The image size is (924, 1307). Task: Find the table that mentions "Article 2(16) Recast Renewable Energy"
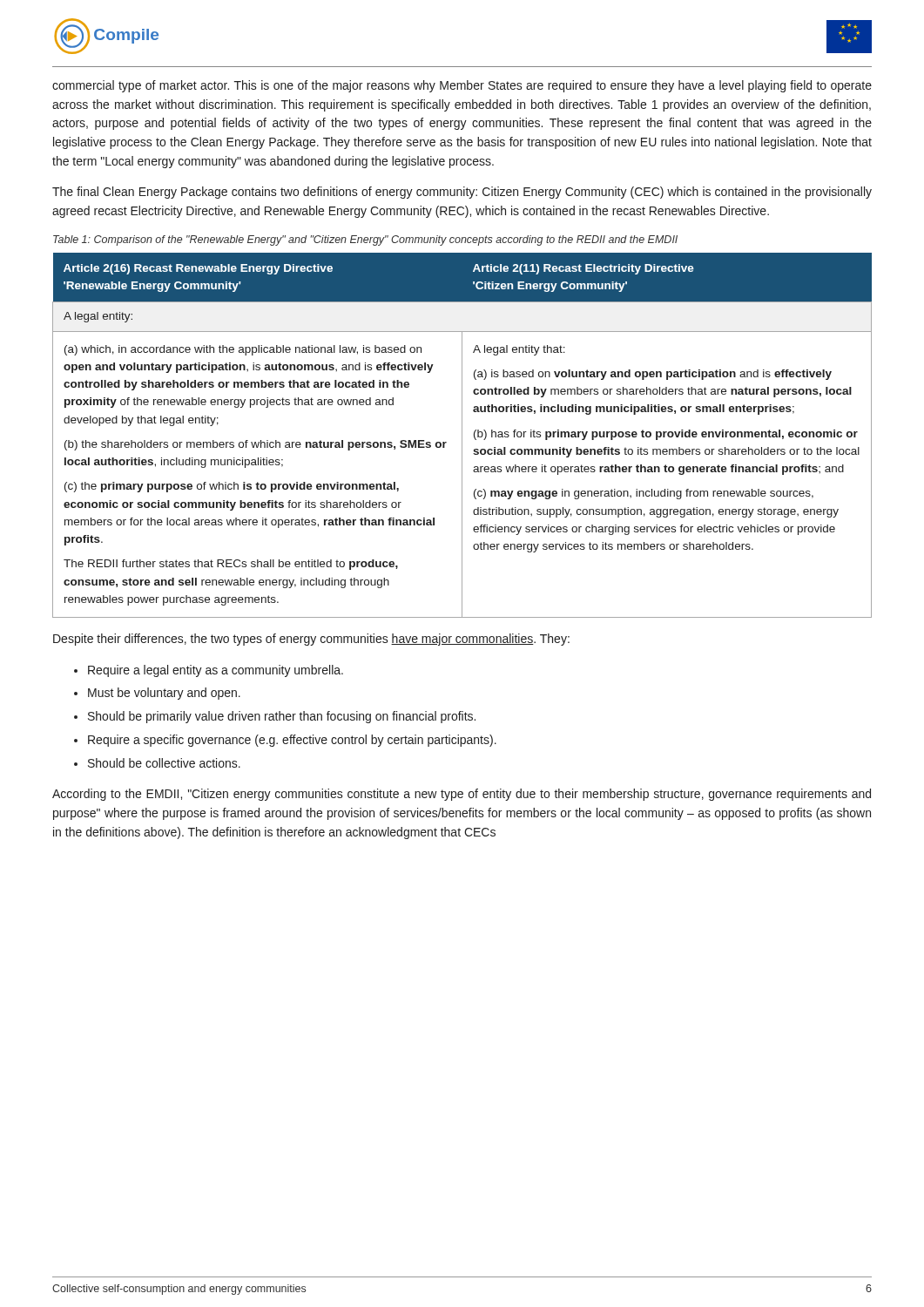462,435
